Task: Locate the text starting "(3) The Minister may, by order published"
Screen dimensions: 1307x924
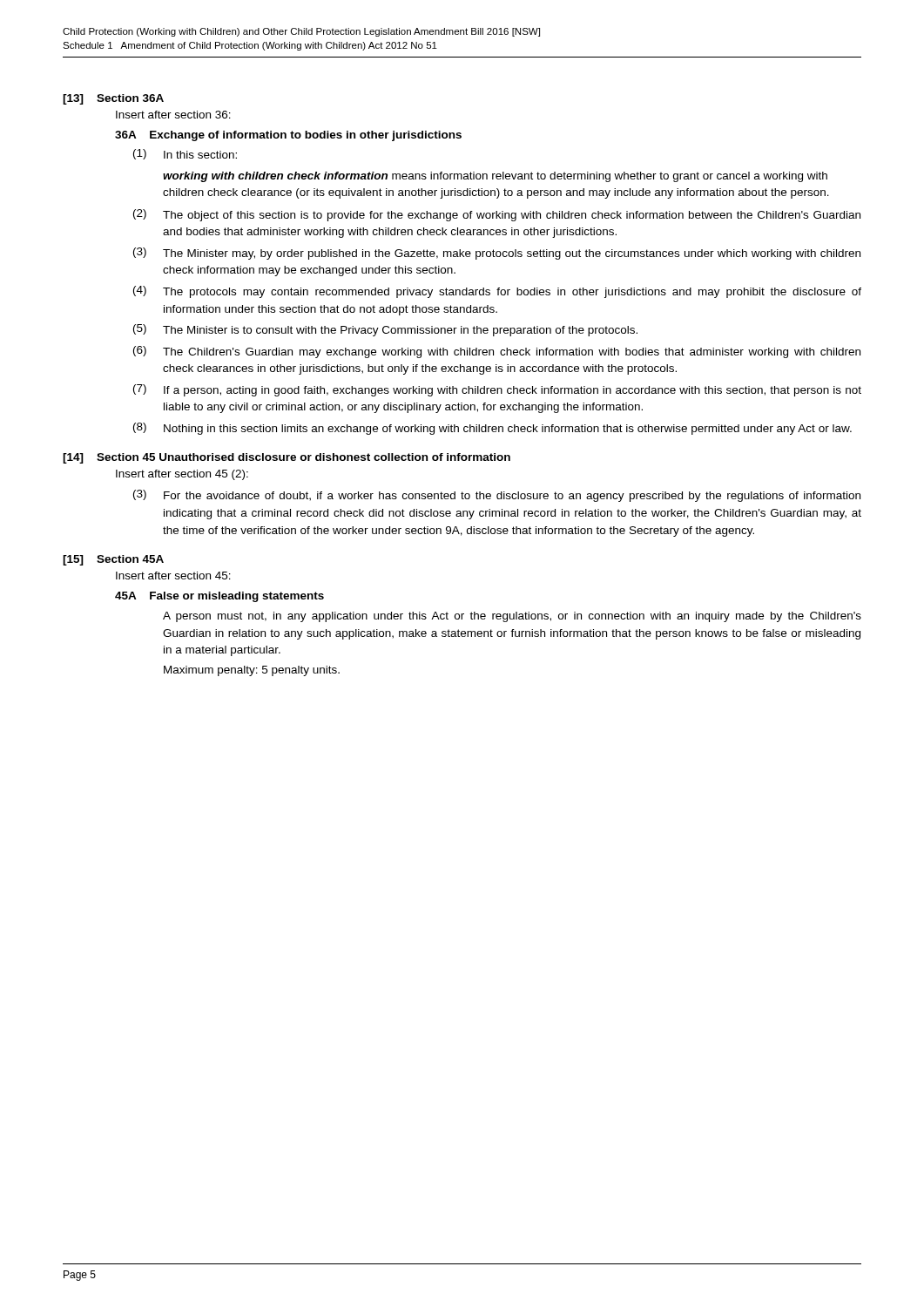Action: [x=497, y=262]
